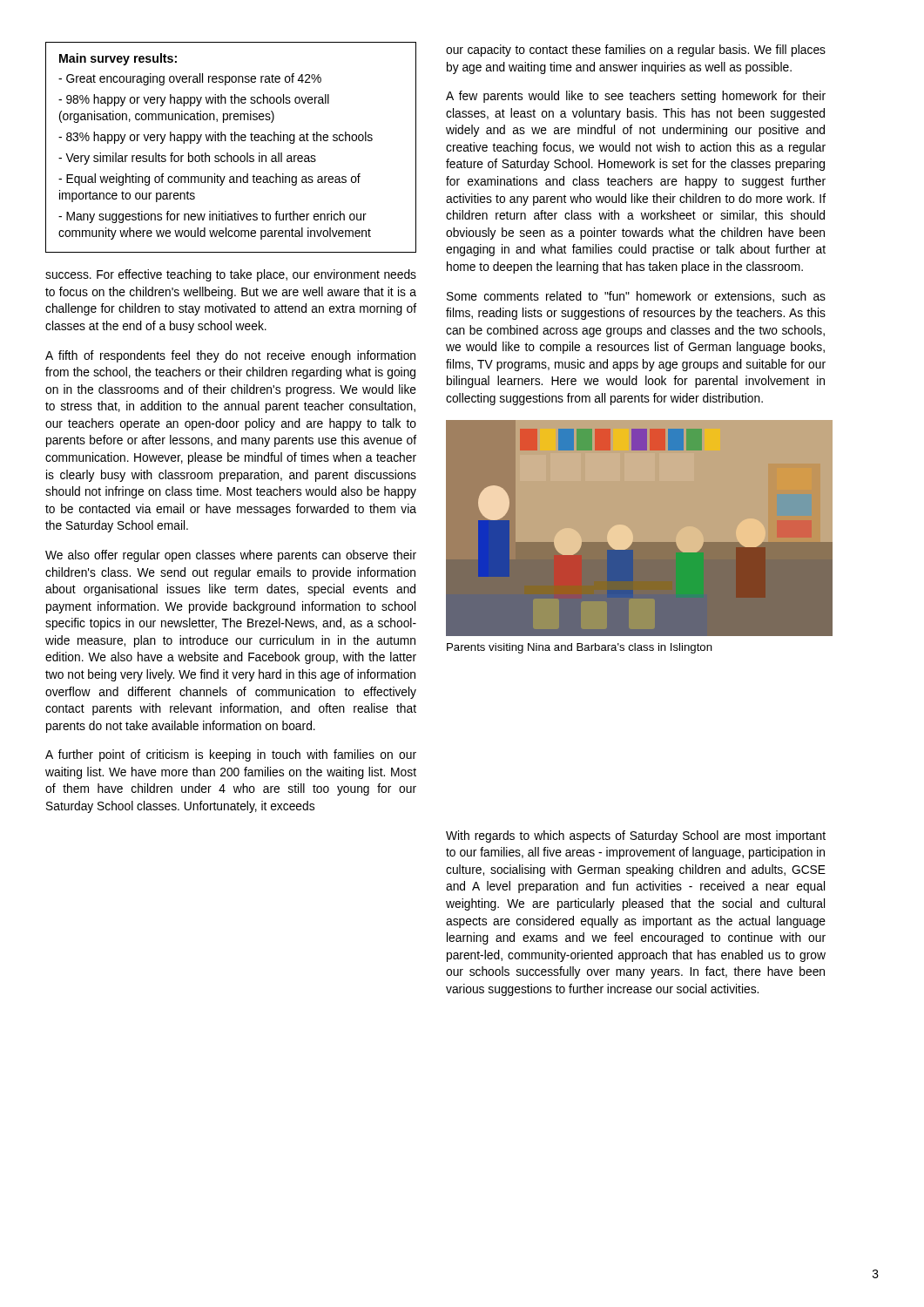Image resolution: width=924 pixels, height=1307 pixels.
Task: Find the passage starting "Equal weighting of community and"
Action: click(209, 187)
